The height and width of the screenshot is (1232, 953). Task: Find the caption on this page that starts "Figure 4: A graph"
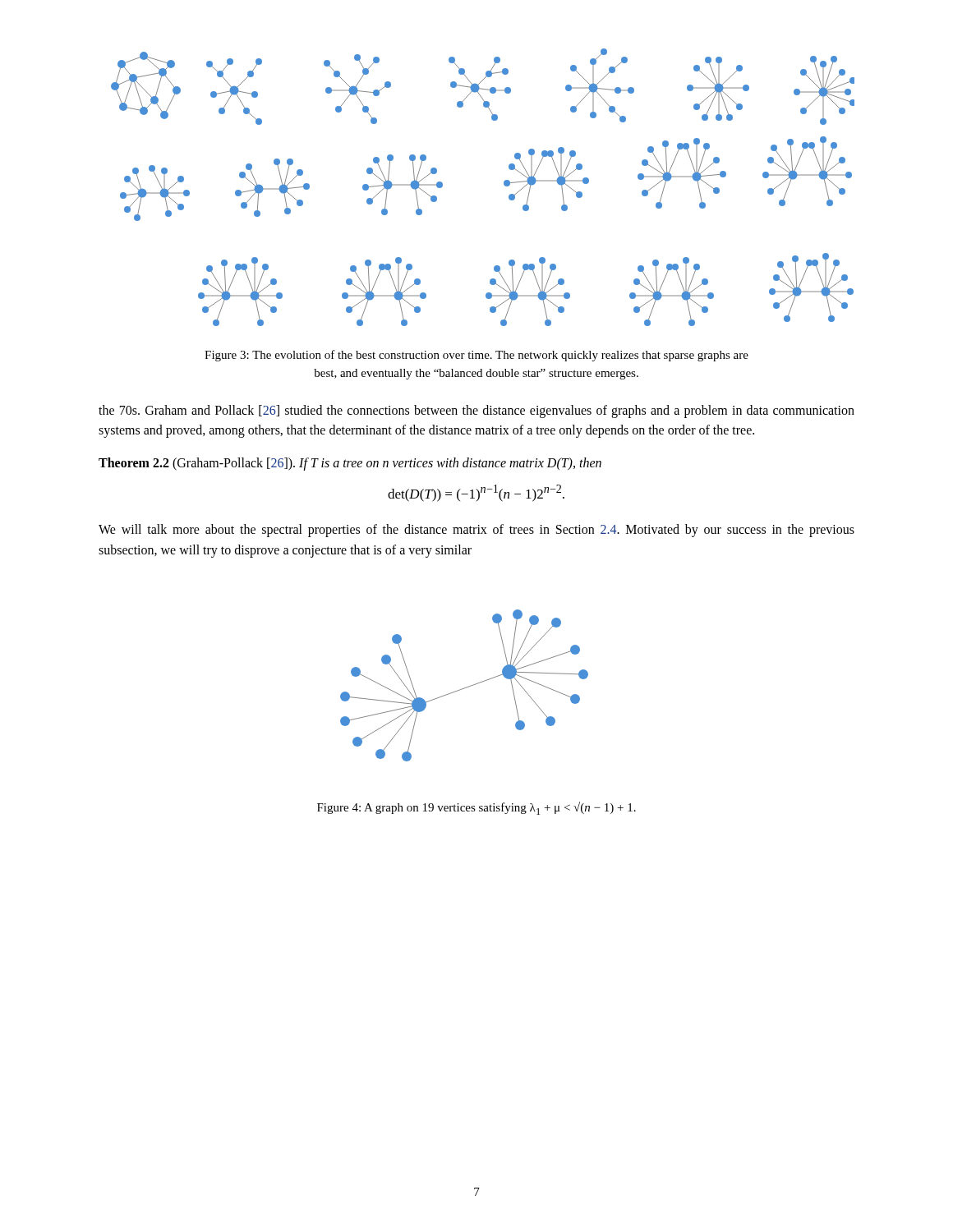click(x=476, y=809)
